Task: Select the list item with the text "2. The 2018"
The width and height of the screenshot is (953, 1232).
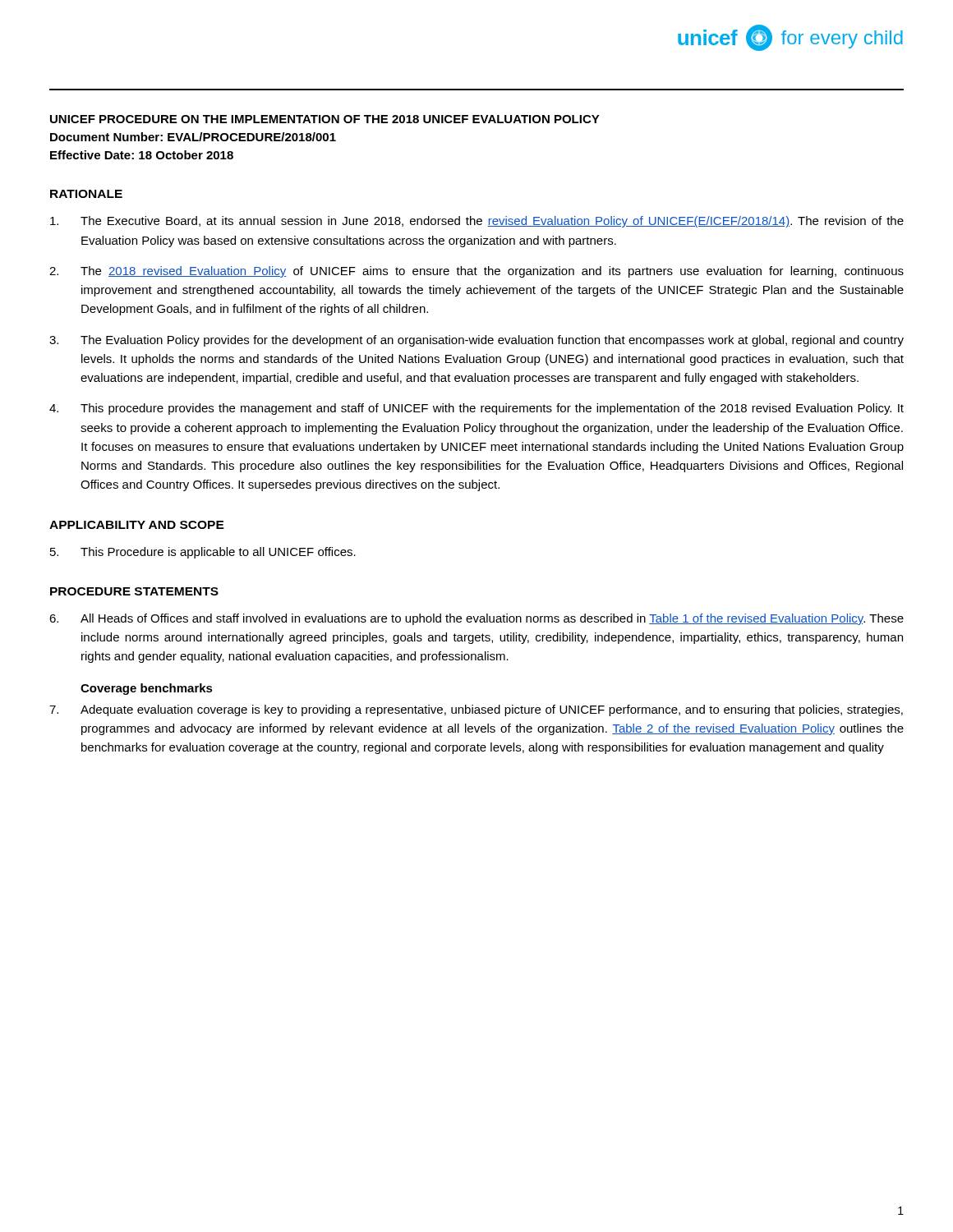Action: pyautogui.click(x=476, y=290)
